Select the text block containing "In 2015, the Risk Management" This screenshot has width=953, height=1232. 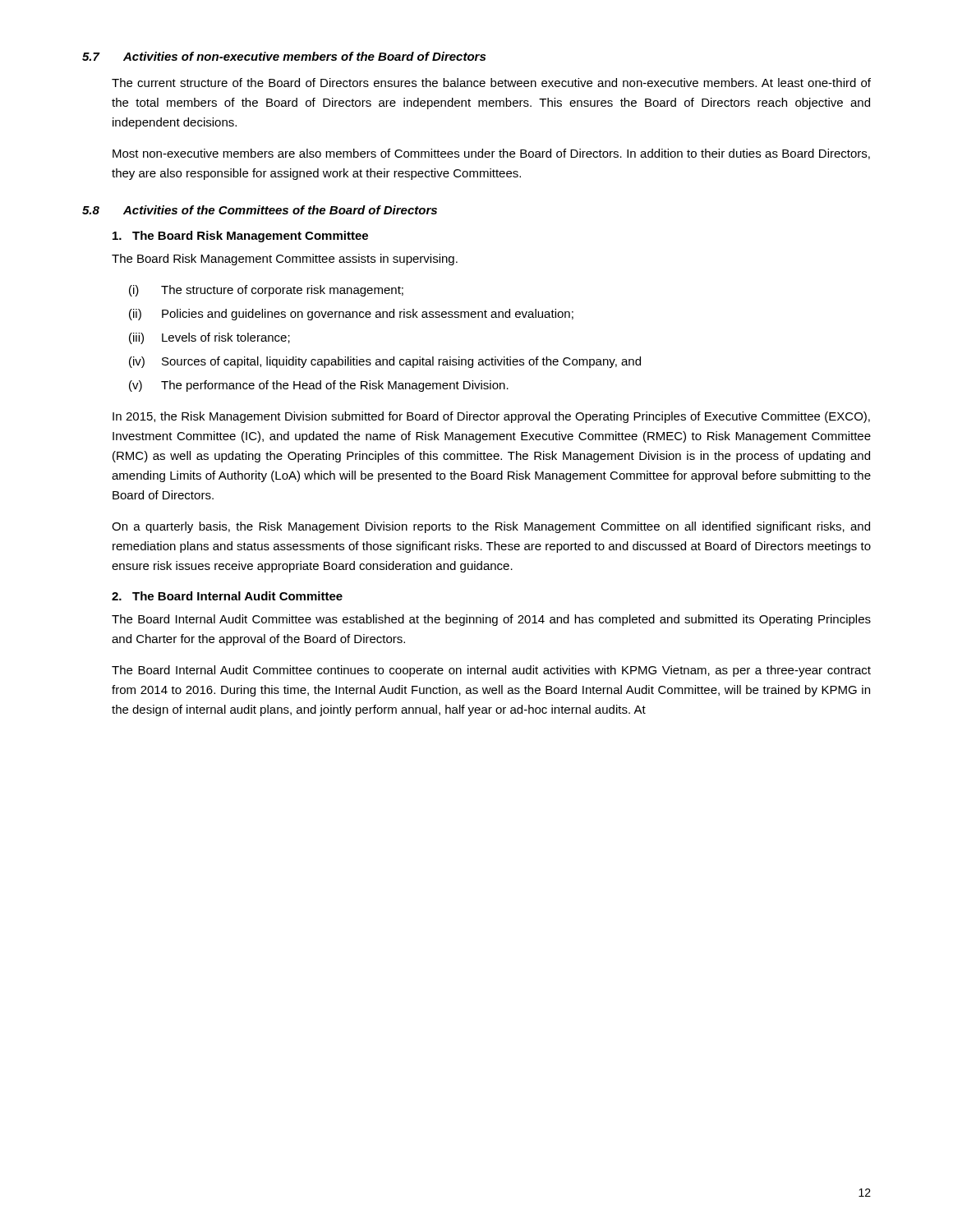point(491,456)
